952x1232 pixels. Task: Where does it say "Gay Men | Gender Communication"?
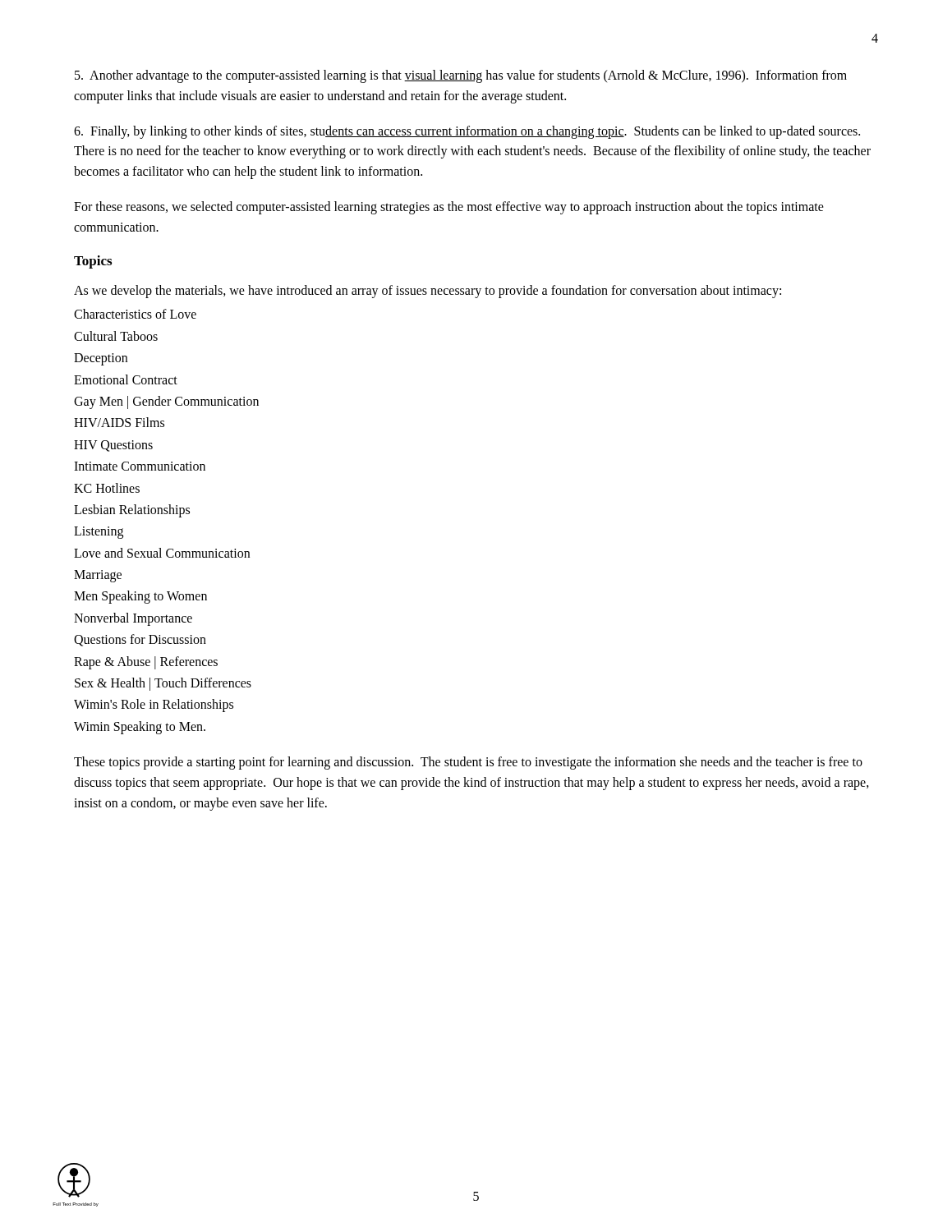pyautogui.click(x=167, y=401)
